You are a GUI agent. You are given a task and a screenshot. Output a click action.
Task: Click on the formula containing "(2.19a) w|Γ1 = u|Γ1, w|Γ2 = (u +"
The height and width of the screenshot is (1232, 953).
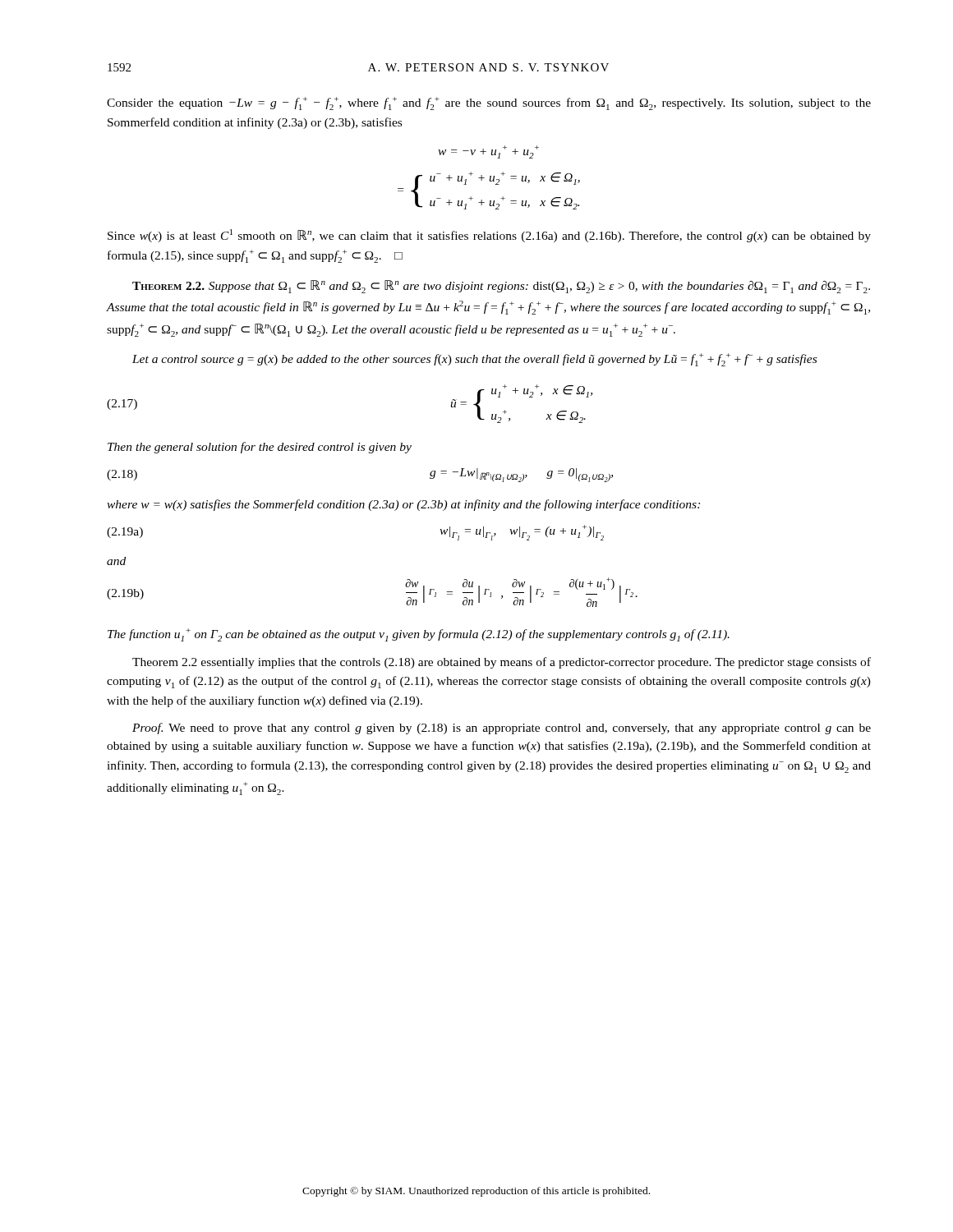point(489,532)
